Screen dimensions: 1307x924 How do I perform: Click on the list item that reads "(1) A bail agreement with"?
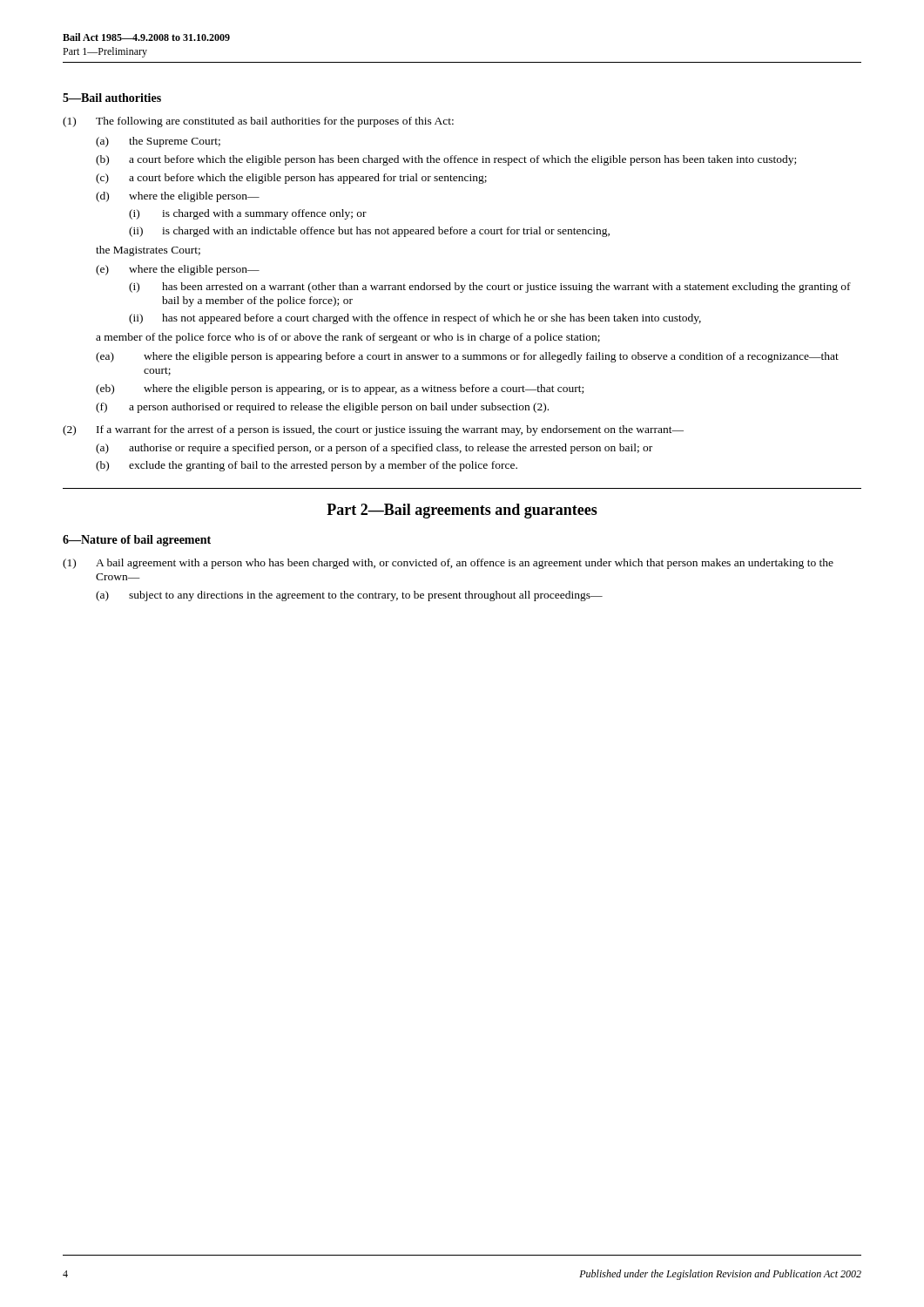click(x=448, y=564)
